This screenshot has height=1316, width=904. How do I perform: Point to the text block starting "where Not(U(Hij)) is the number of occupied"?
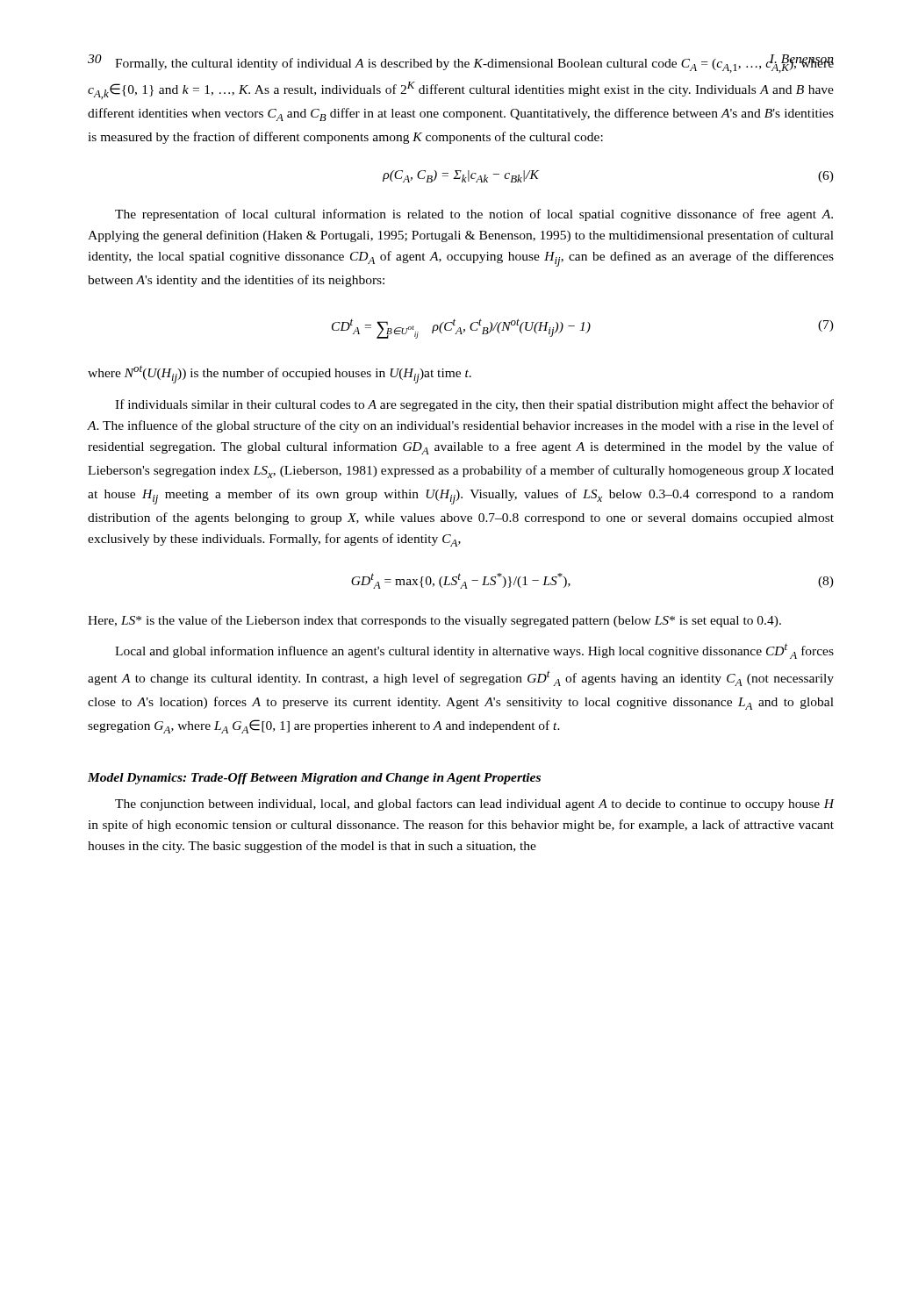point(461,373)
